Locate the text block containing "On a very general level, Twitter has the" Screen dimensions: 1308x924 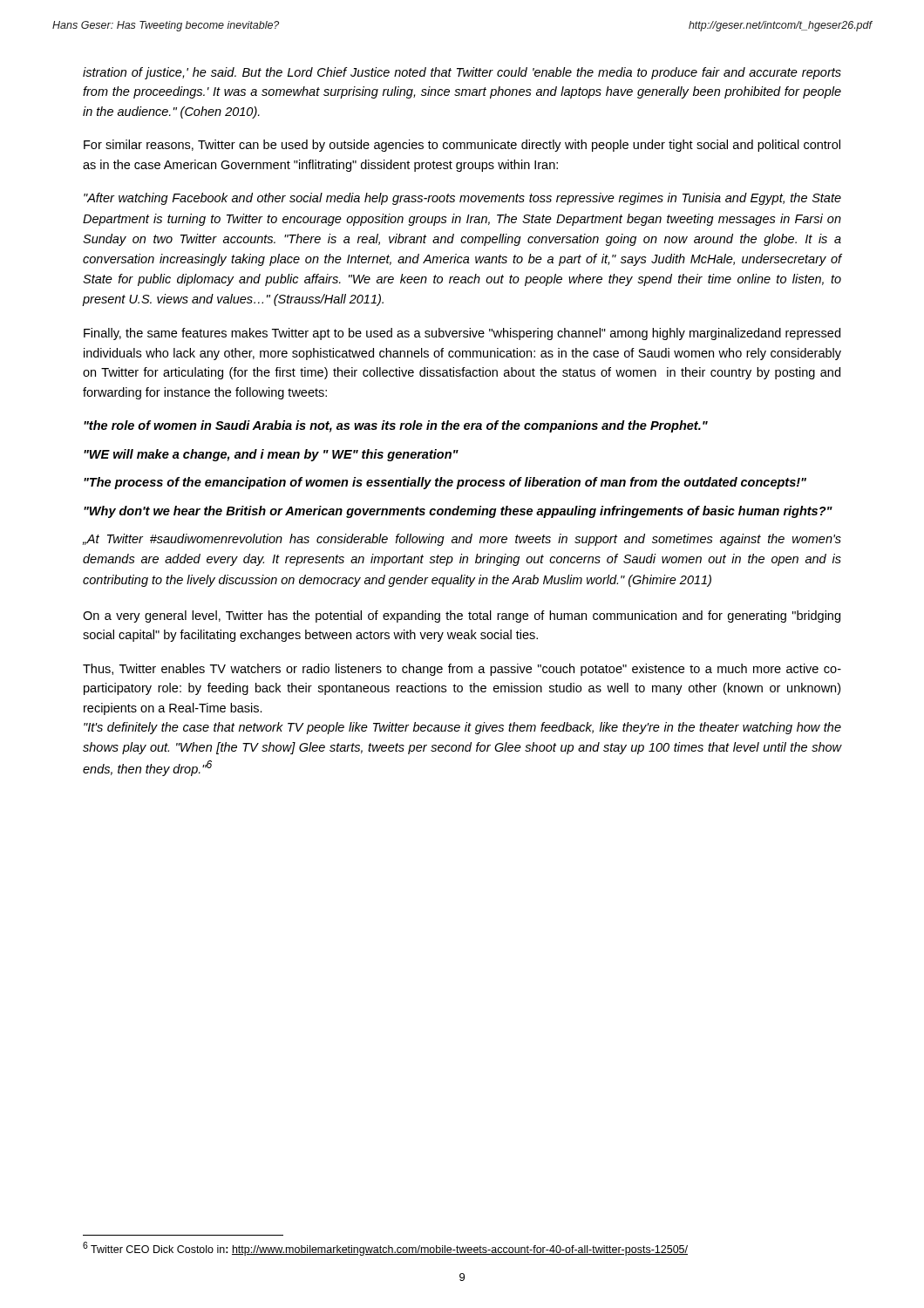click(x=462, y=625)
